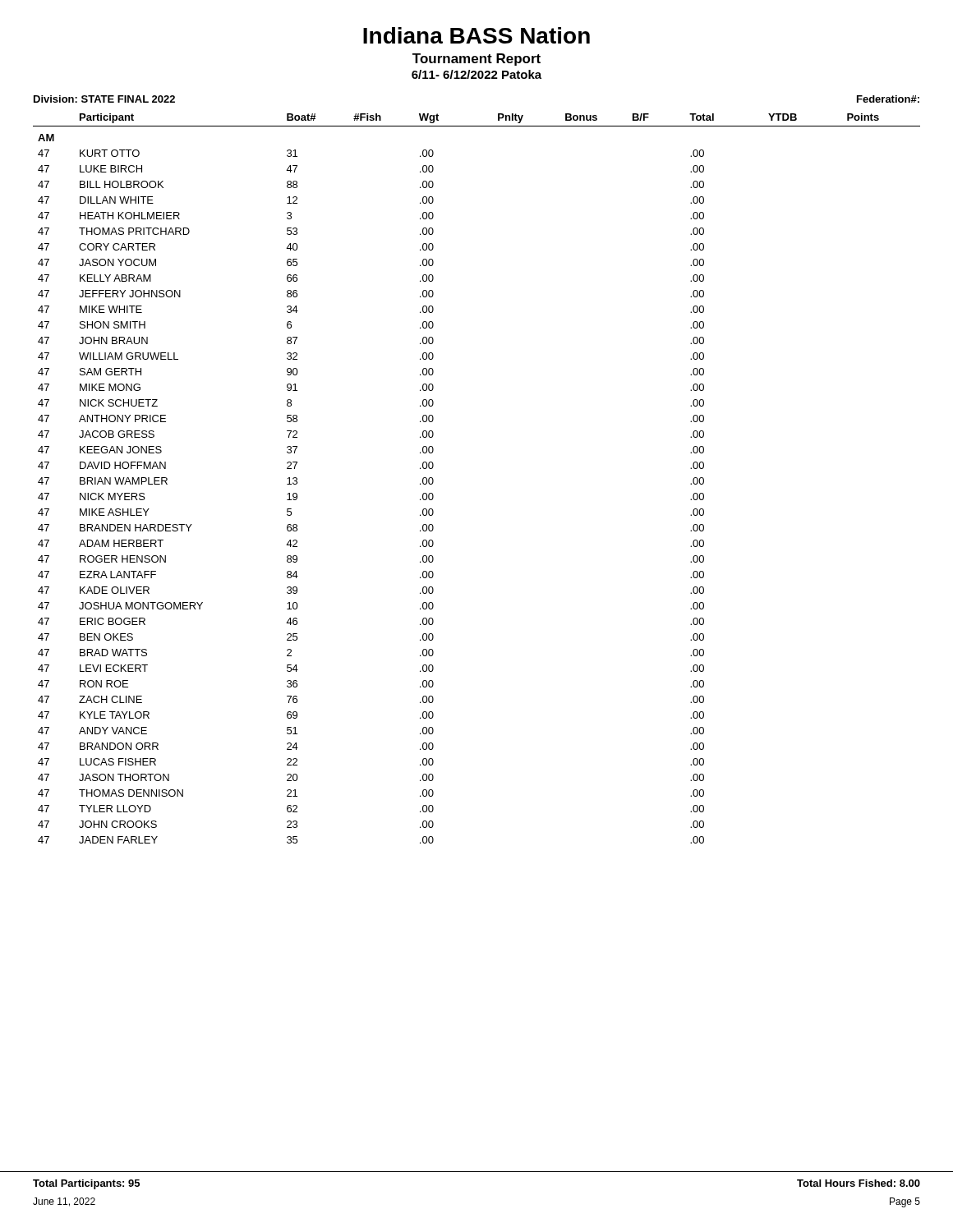Find the table that mentions "ADAM HERBERT"
The image size is (953, 1232).
tap(476, 478)
